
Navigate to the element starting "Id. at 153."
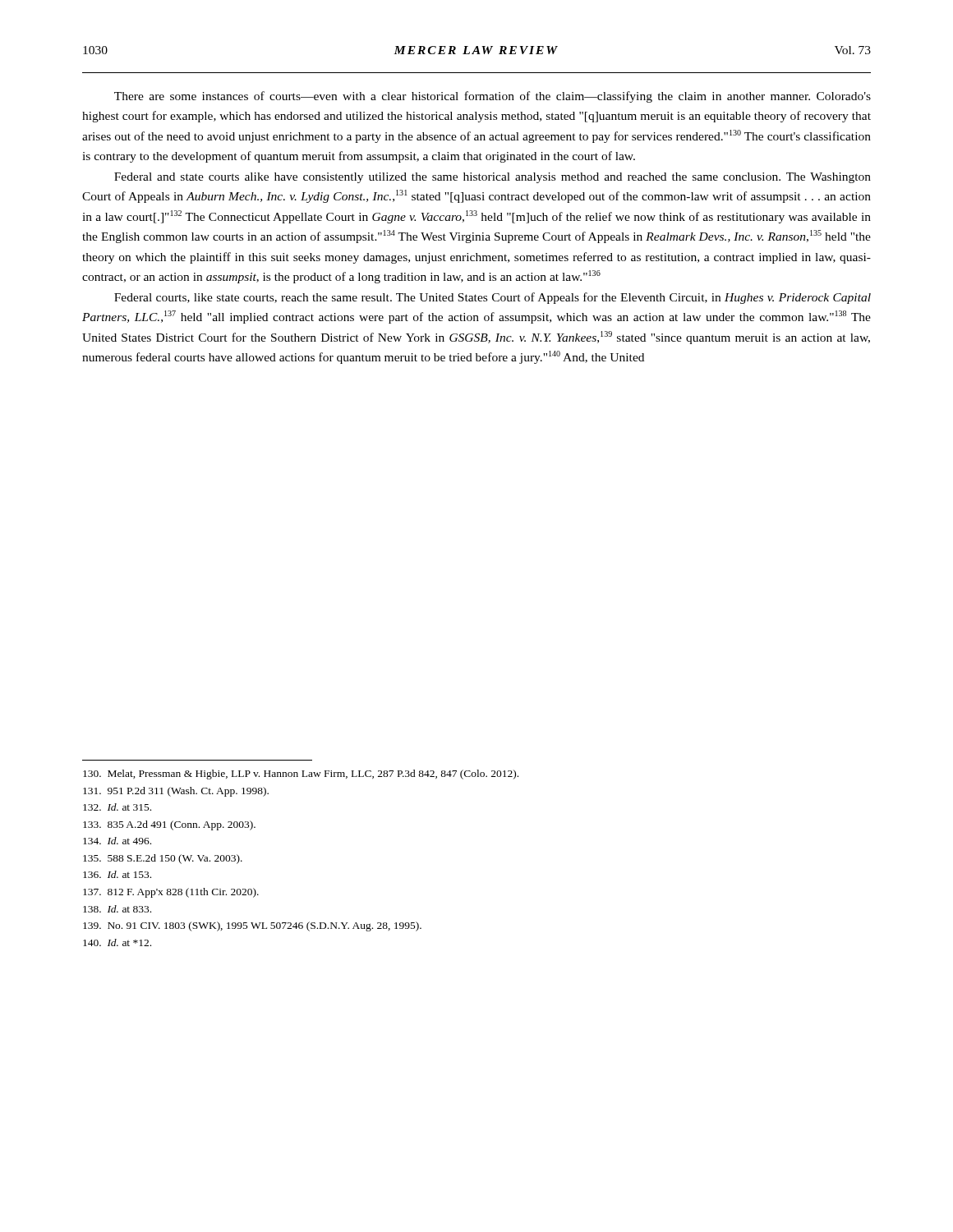(117, 875)
